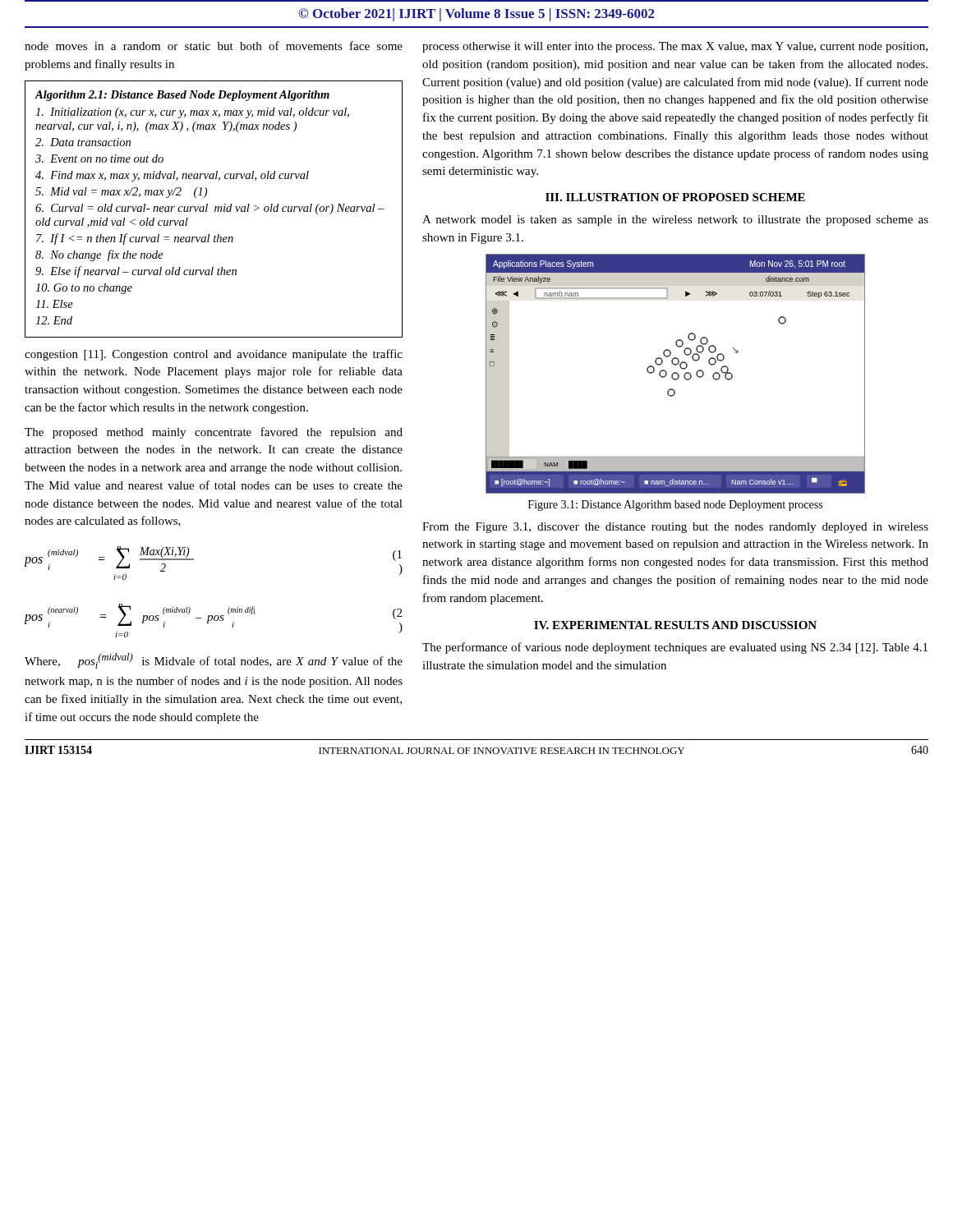
Task: Locate the text block with the text "node moves in a random or"
Action: (x=214, y=56)
